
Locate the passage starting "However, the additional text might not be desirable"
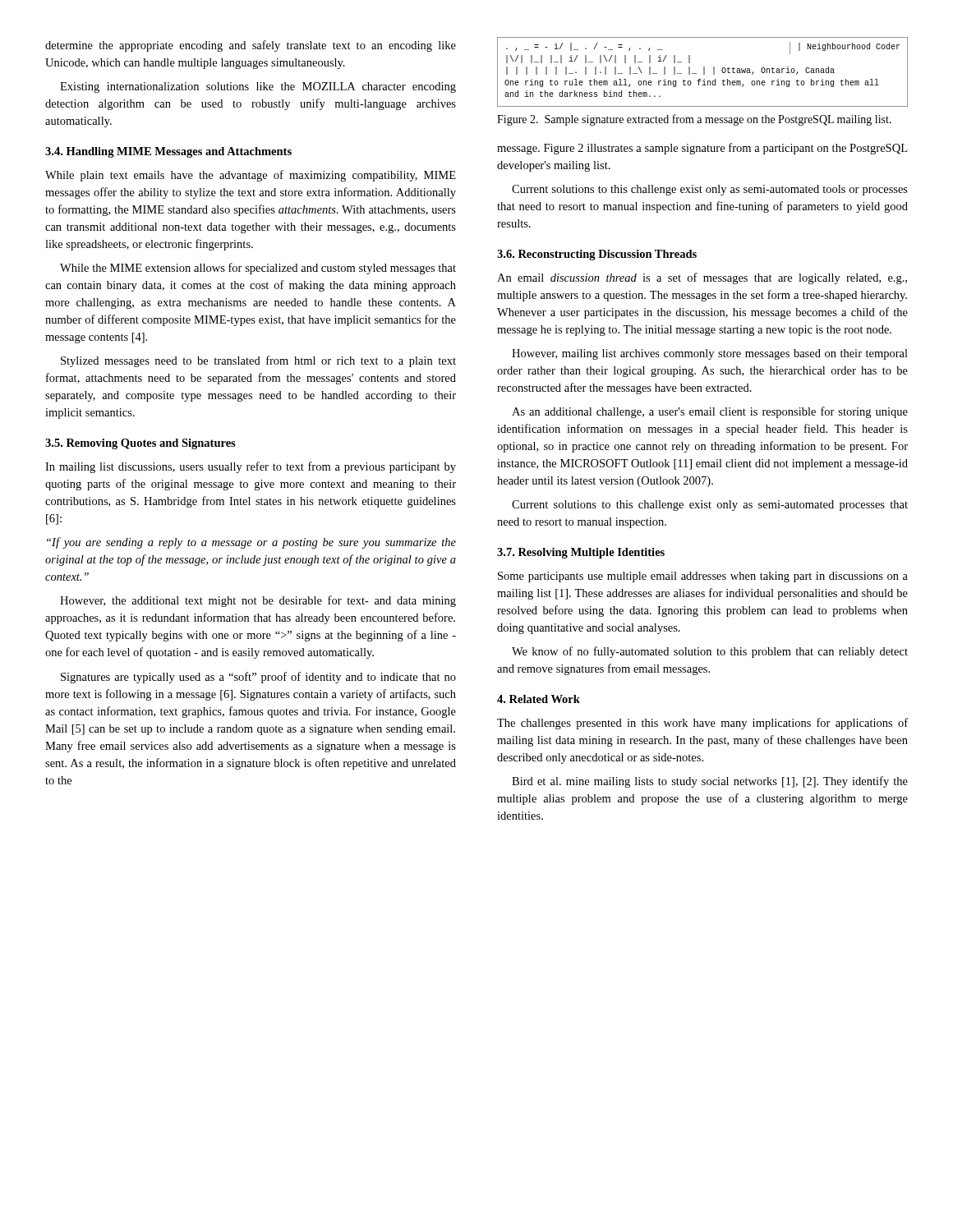[x=251, y=627]
